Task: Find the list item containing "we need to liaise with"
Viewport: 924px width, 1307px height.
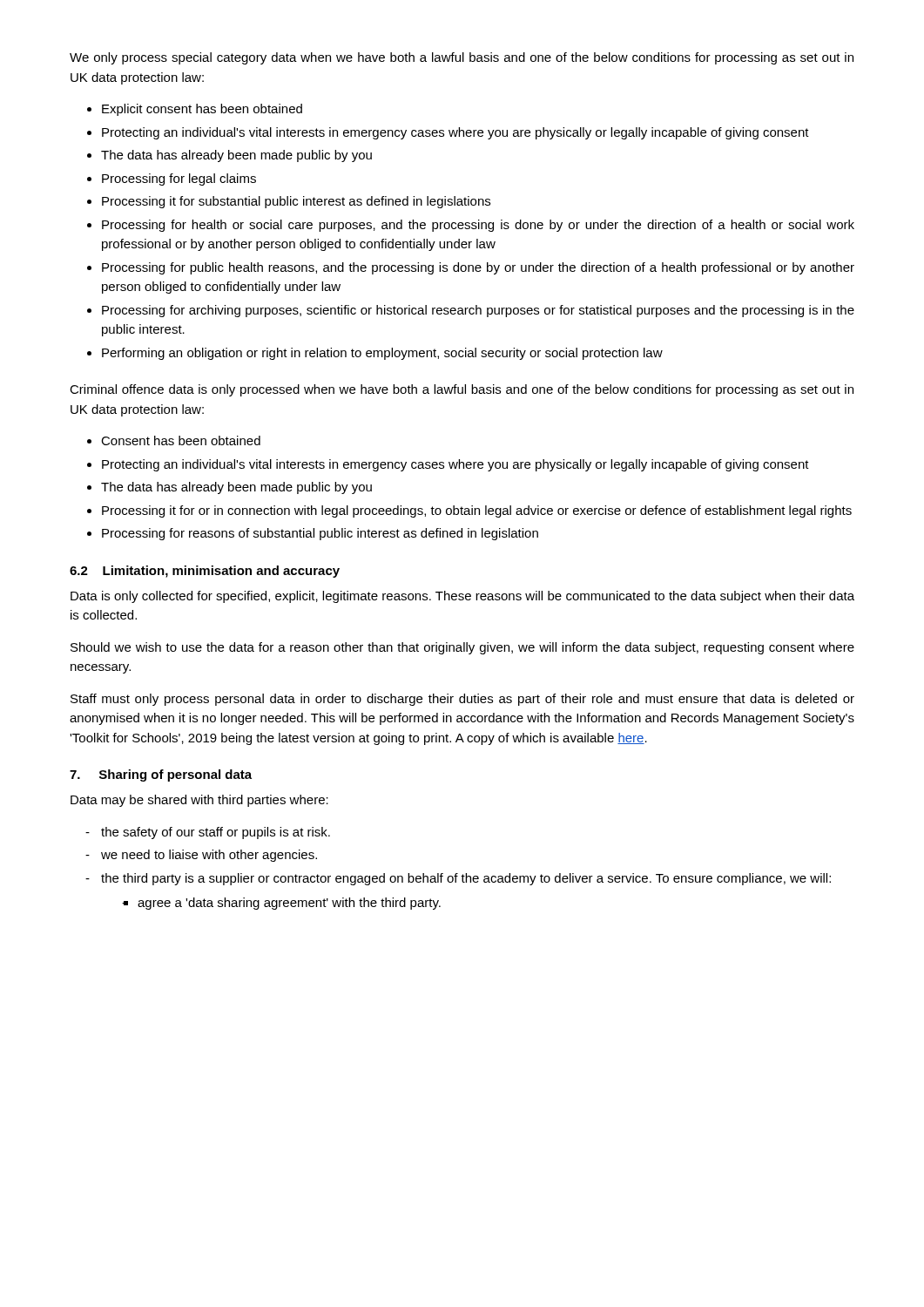Action: click(x=210, y=854)
